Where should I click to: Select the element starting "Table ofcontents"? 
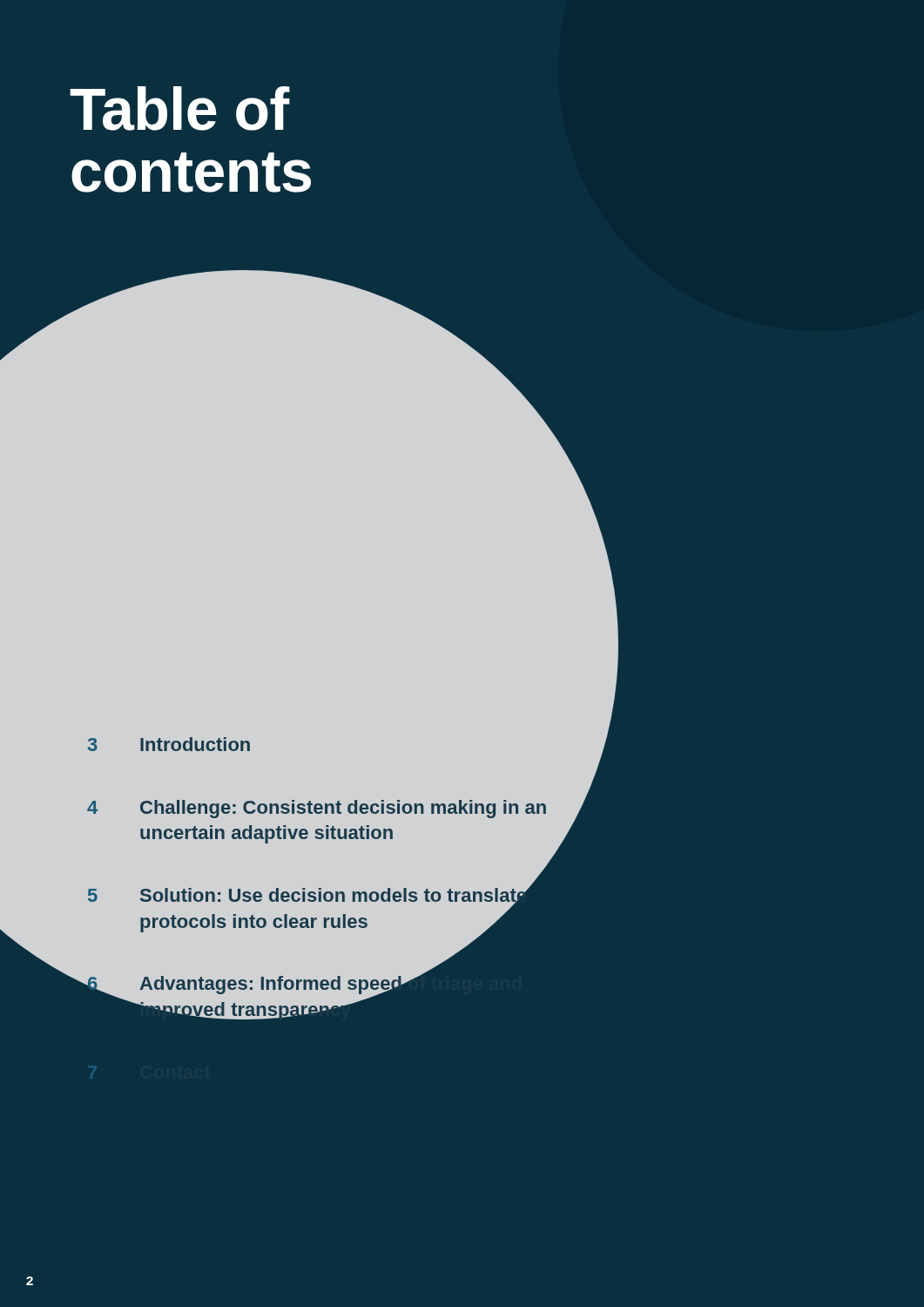pos(218,141)
